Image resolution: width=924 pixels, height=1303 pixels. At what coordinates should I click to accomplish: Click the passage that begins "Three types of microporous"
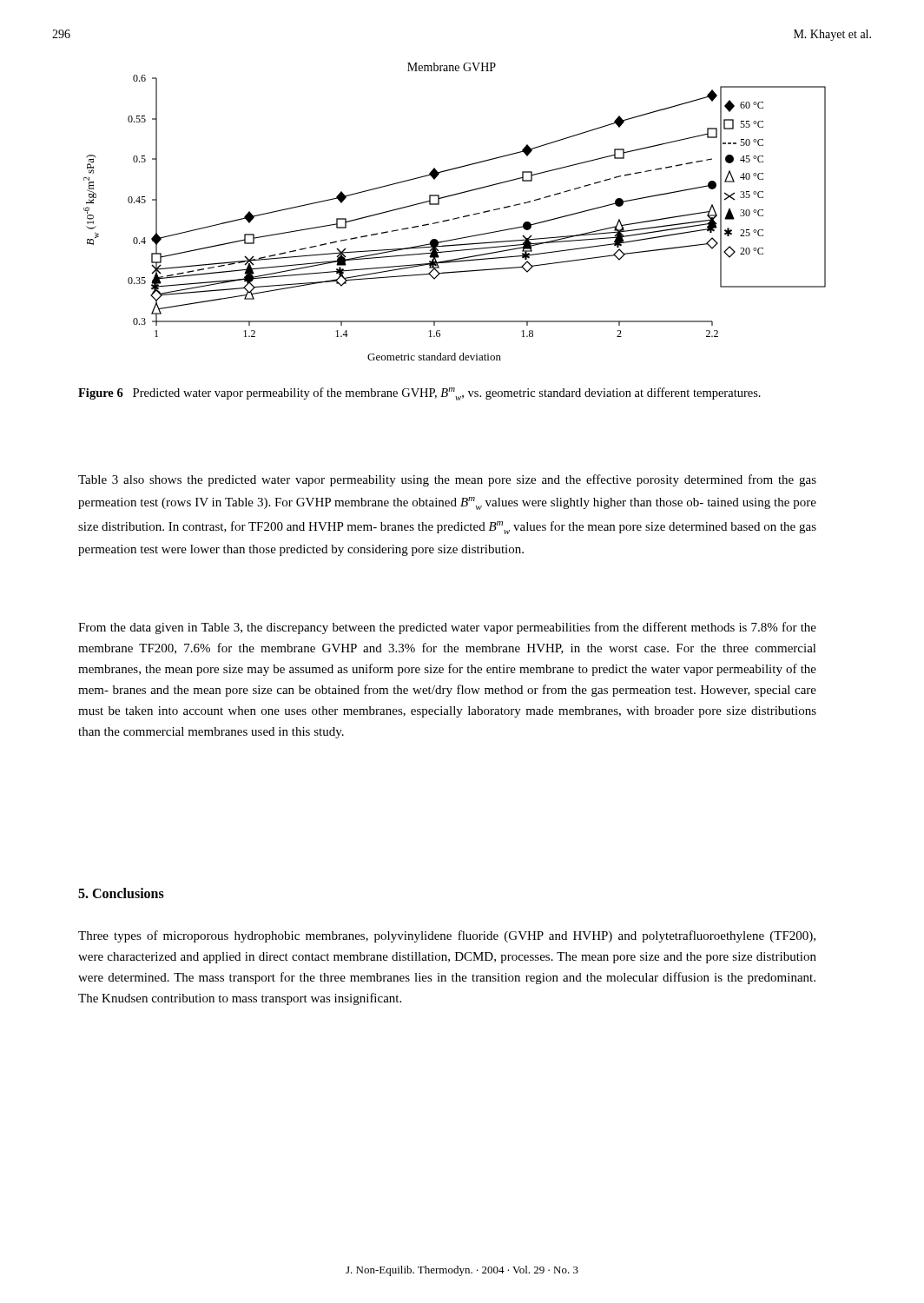[x=447, y=967]
